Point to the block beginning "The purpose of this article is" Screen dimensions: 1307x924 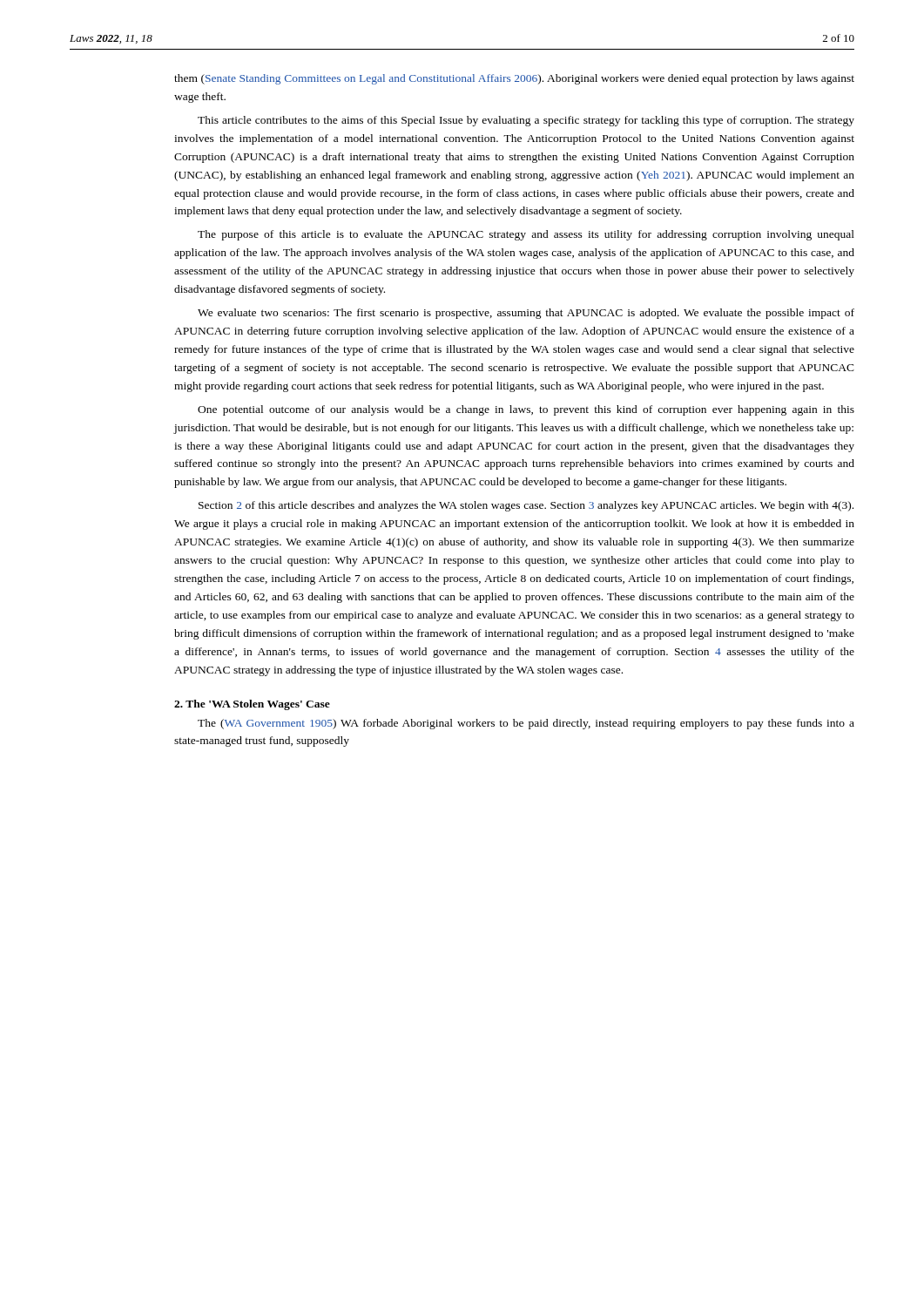(x=514, y=262)
